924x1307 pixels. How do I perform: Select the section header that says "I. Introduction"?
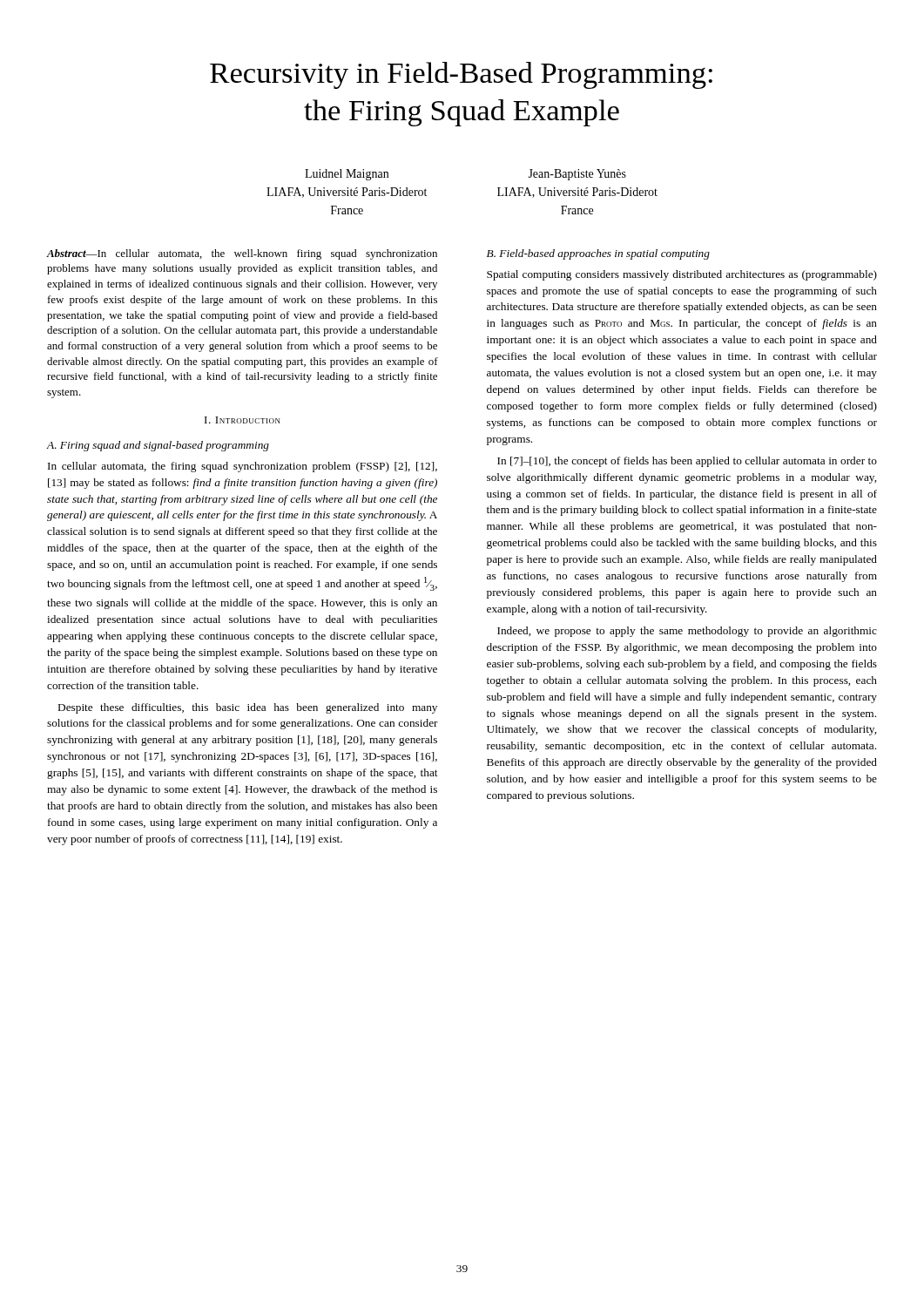coord(242,419)
